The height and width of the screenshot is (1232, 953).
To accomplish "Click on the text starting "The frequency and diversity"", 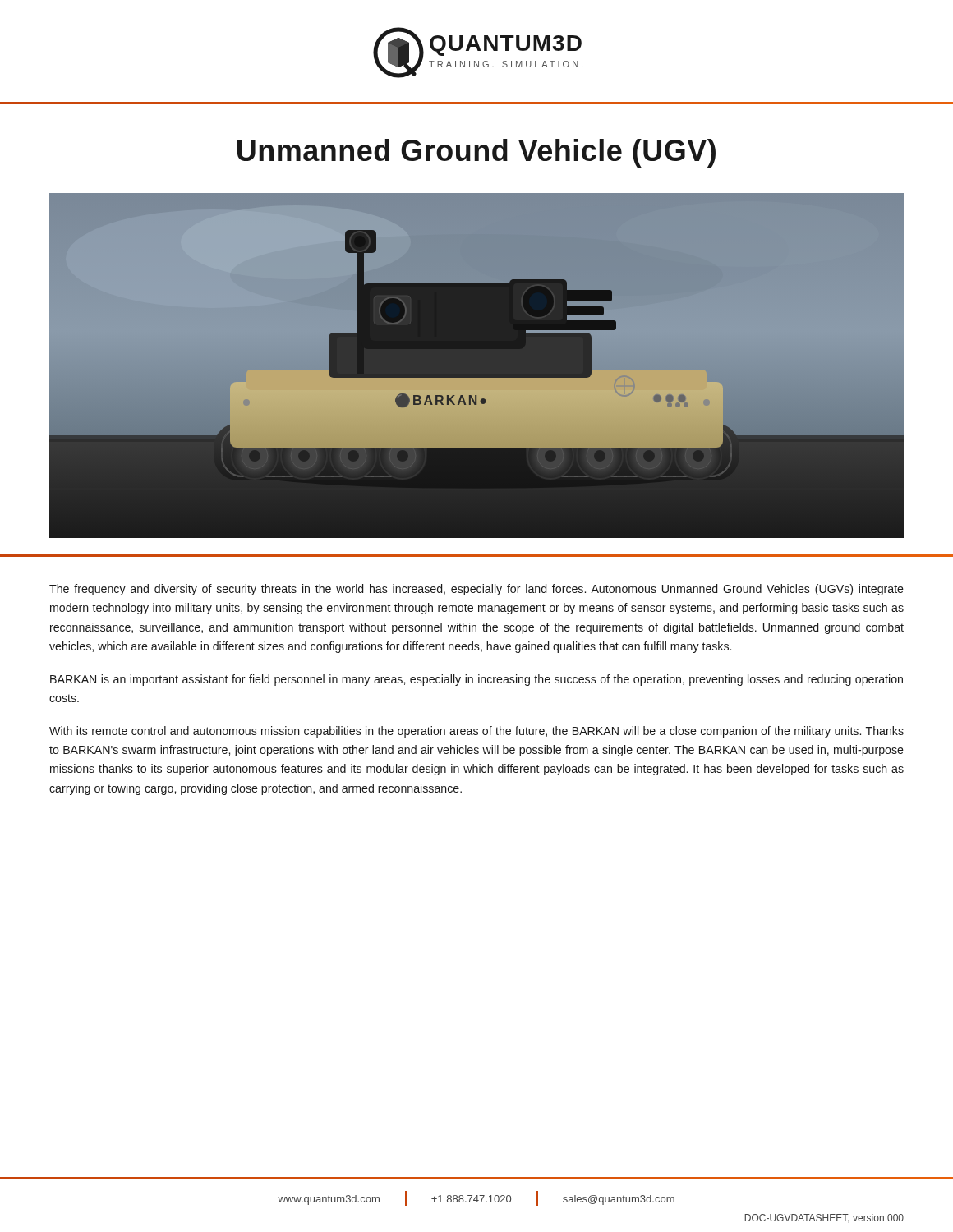I will [476, 618].
